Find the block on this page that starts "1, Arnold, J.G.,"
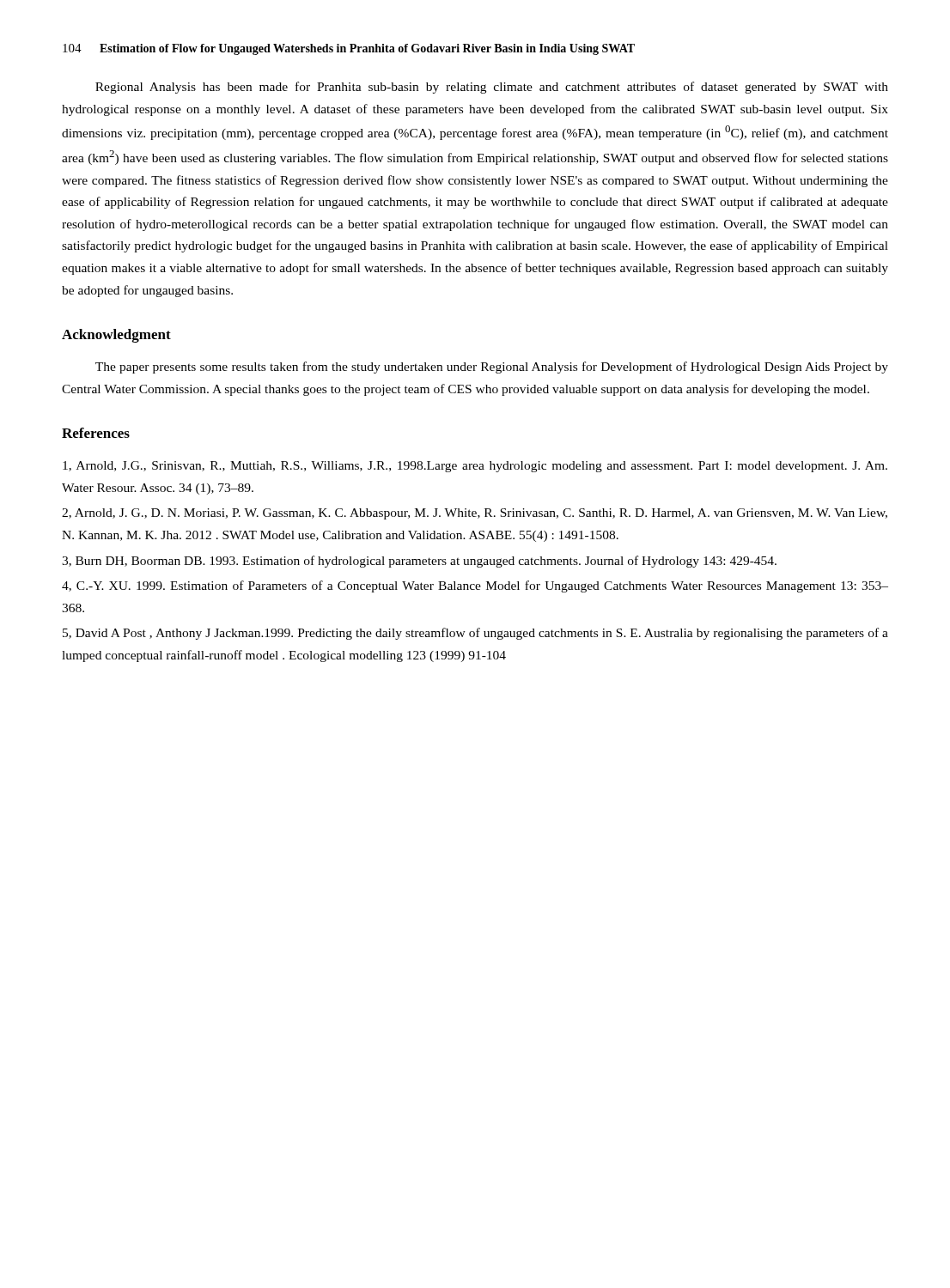Viewport: 950px width, 1288px height. 475,476
